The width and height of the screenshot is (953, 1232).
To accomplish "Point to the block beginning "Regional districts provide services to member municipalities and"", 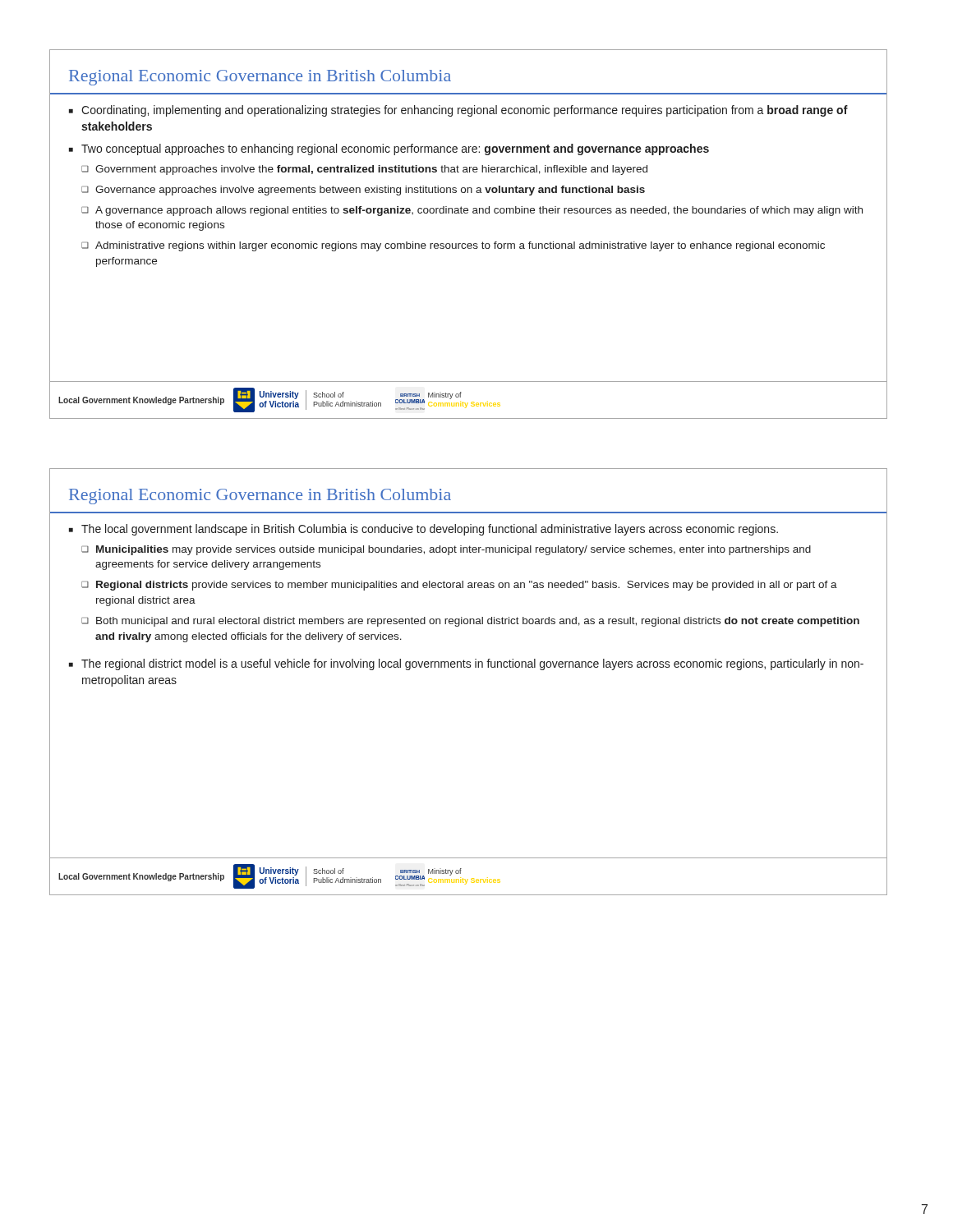I will click(482, 593).
